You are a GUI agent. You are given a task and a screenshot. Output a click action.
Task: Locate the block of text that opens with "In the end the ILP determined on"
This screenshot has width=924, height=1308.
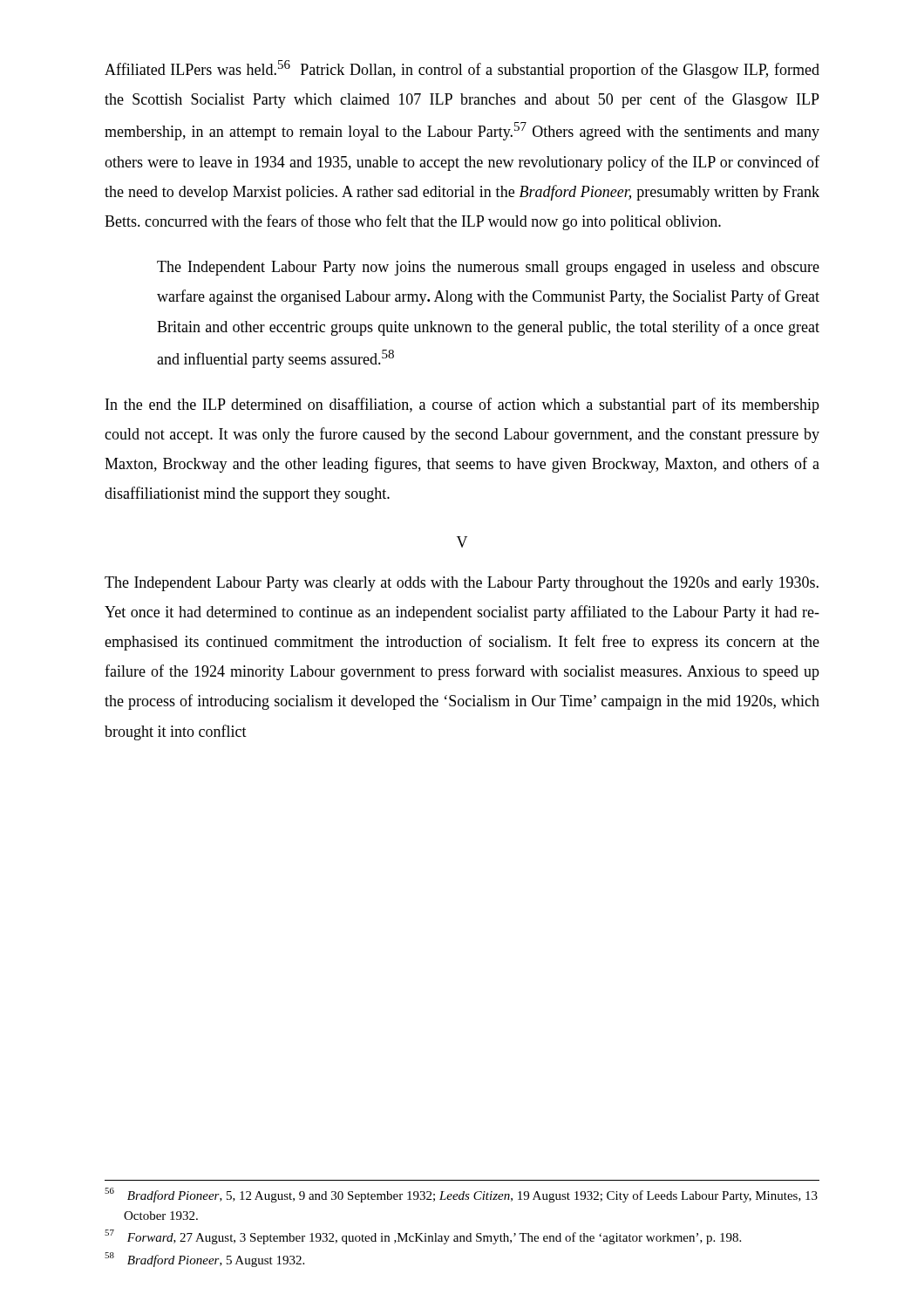click(x=462, y=449)
